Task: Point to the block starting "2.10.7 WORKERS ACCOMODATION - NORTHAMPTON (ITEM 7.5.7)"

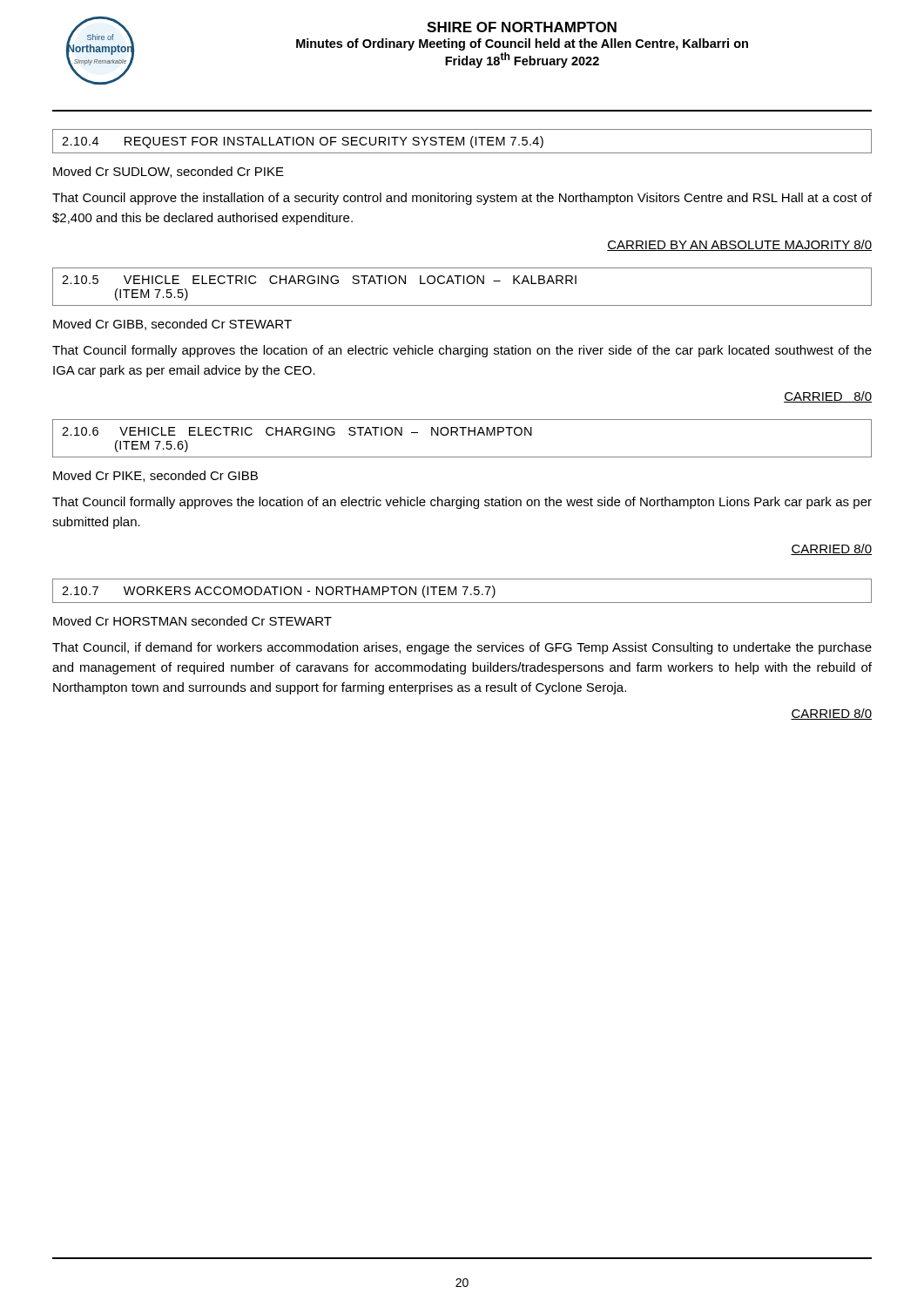Action: click(x=279, y=590)
